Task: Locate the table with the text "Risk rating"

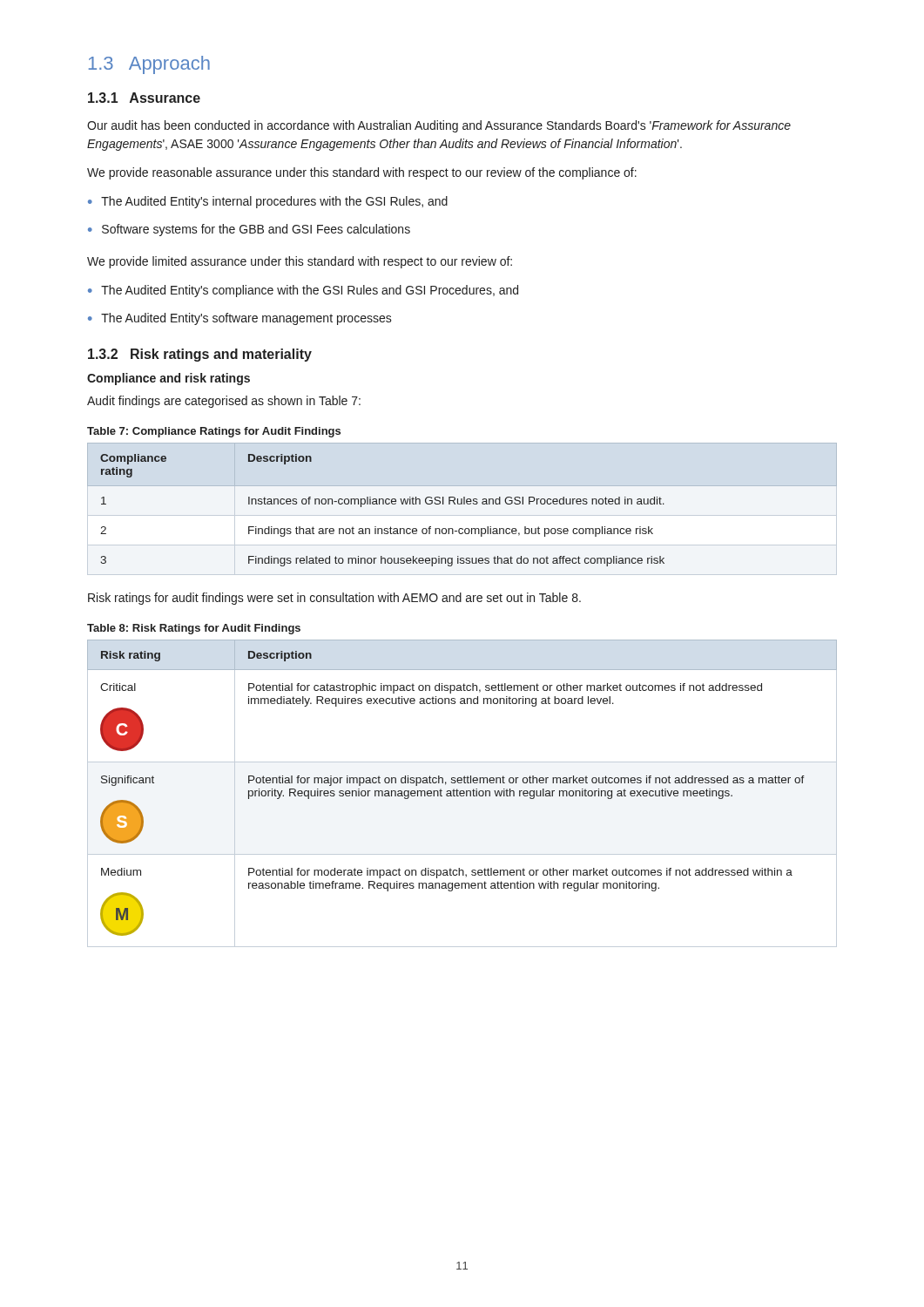Action: (462, 793)
